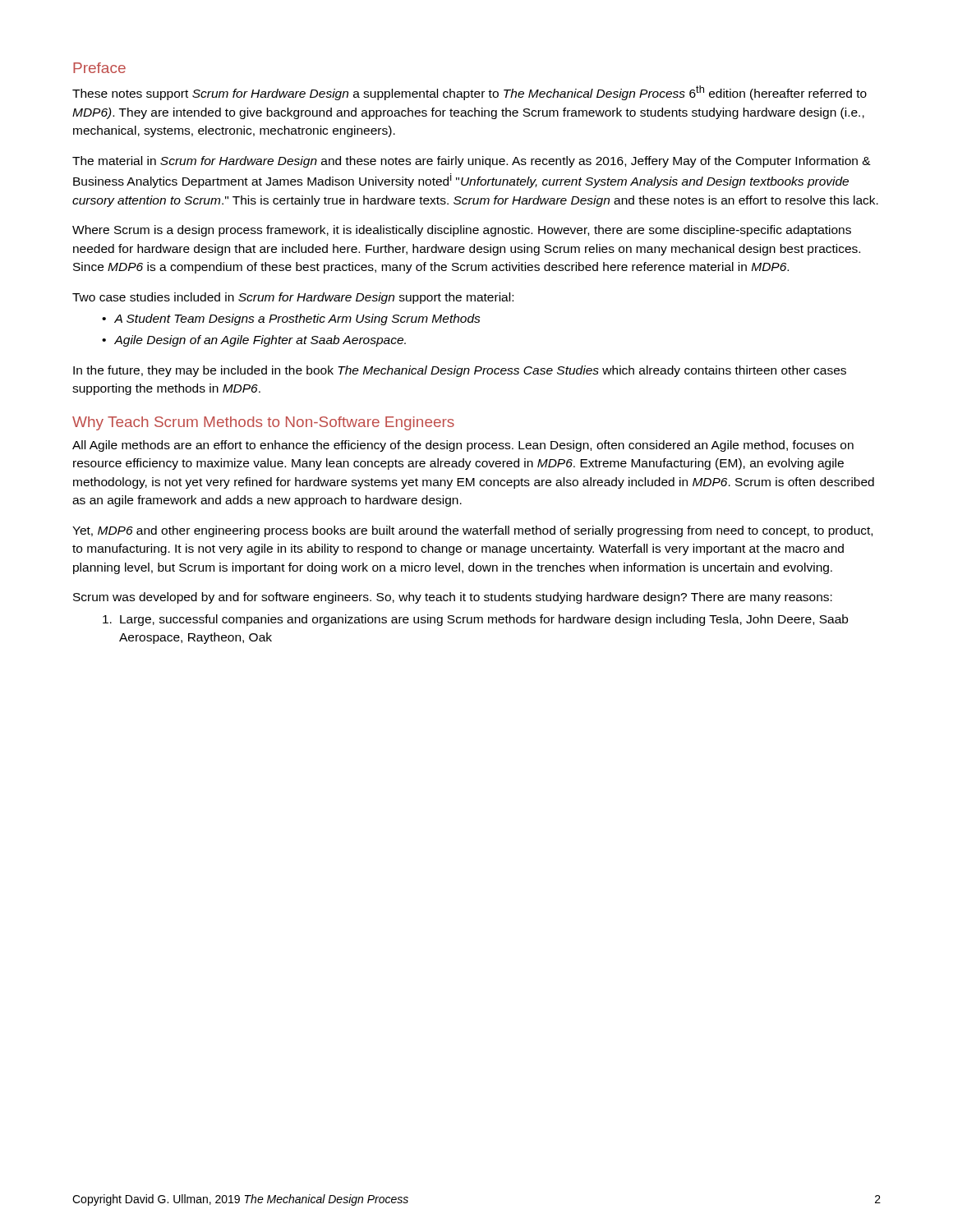Image resolution: width=953 pixels, height=1232 pixels.
Task: Click on the text block starting "Large, successful companies and organizations are using"
Action: tap(491, 628)
